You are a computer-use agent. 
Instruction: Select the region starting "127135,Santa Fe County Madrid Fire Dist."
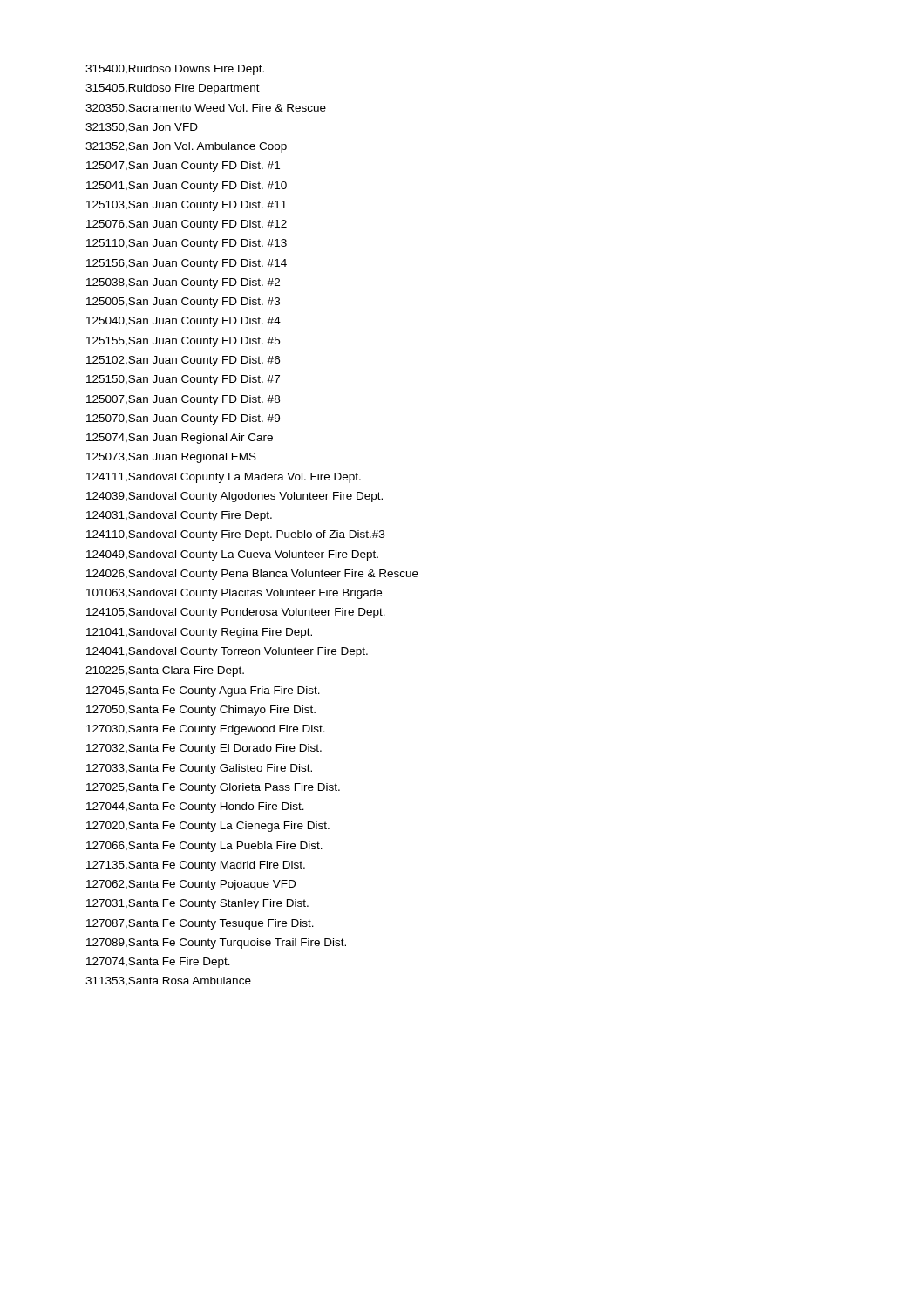196,864
